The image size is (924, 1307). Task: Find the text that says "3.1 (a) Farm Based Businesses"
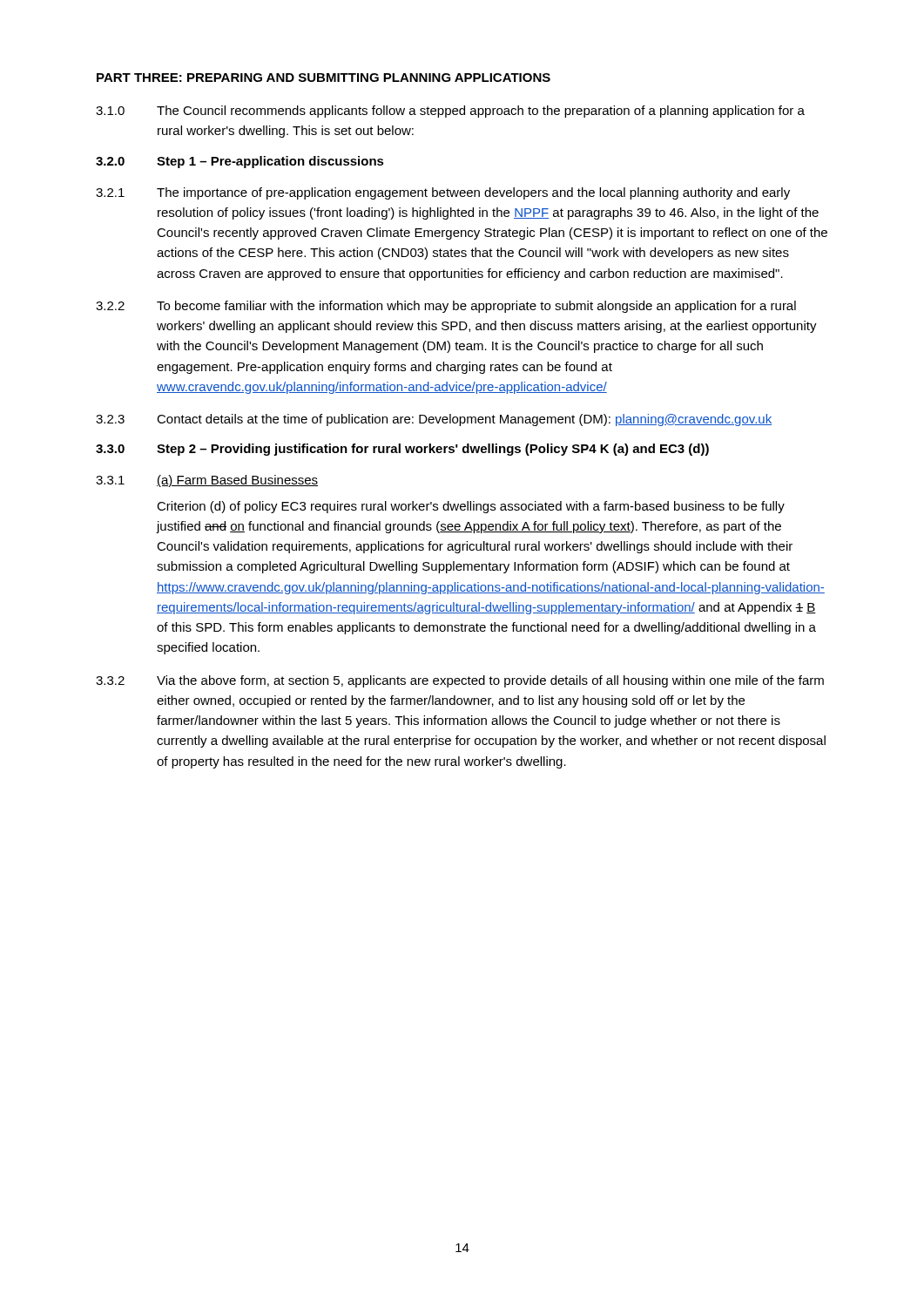207,481
